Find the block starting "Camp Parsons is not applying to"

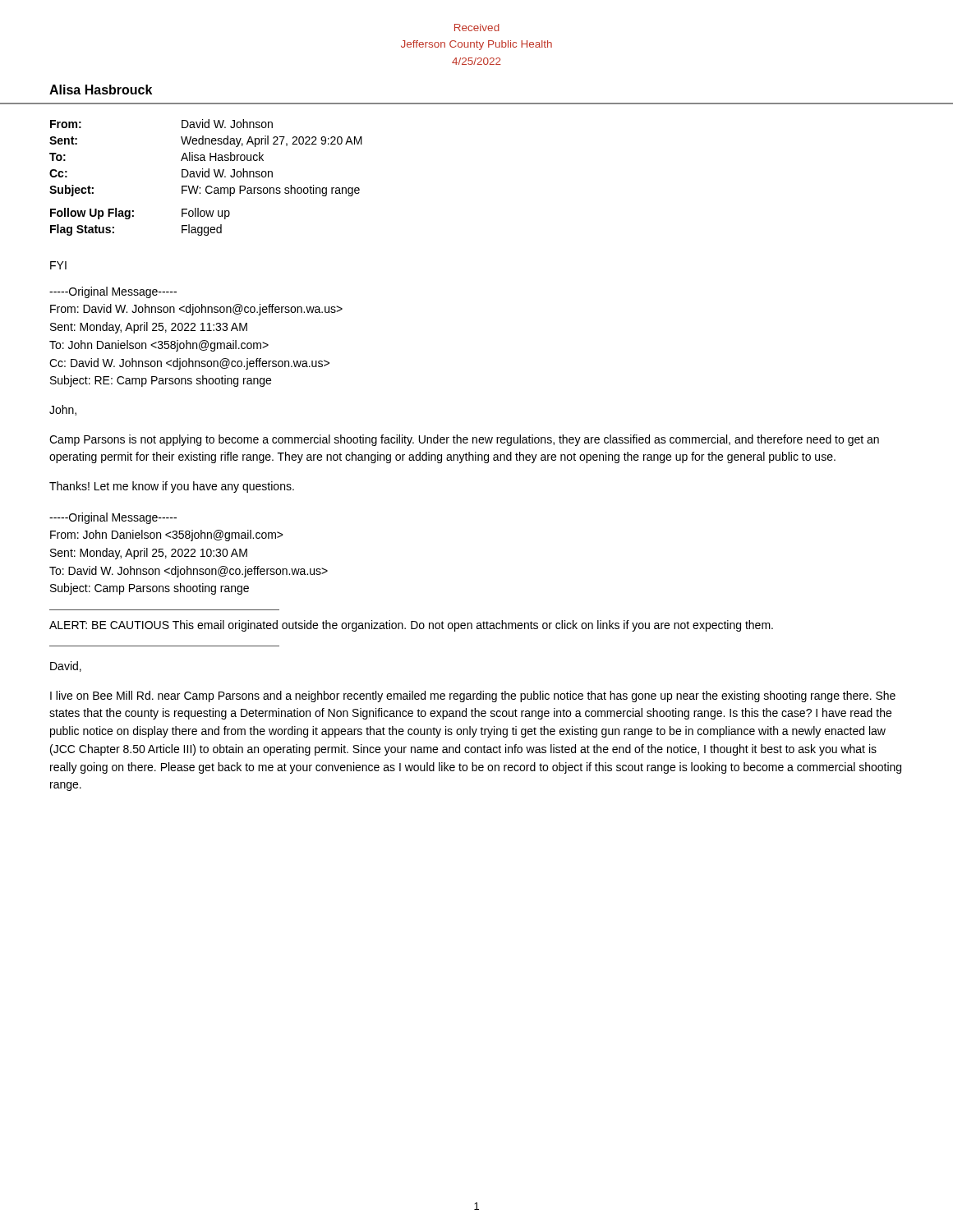point(464,448)
